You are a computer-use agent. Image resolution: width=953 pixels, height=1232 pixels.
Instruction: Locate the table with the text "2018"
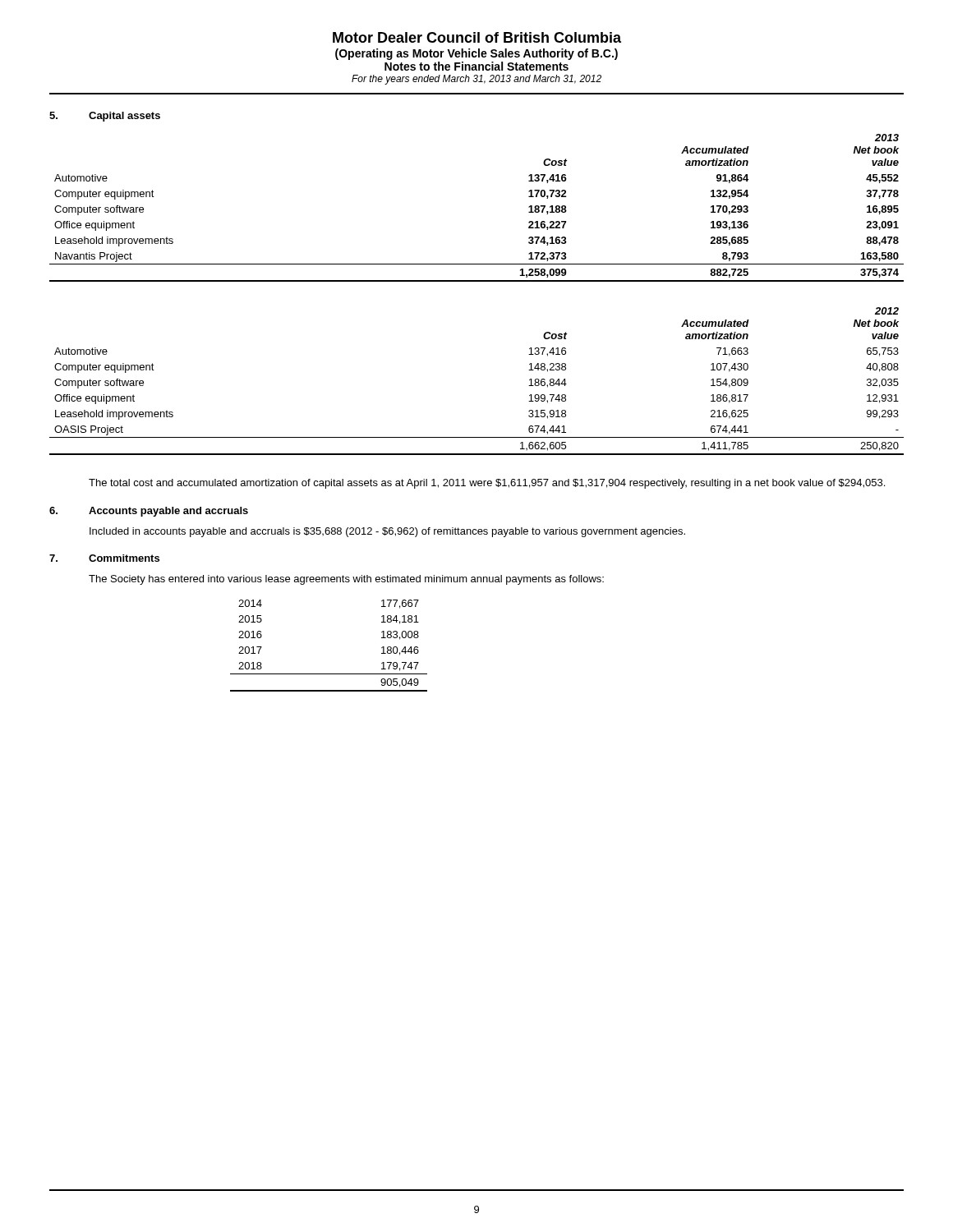pos(476,643)
